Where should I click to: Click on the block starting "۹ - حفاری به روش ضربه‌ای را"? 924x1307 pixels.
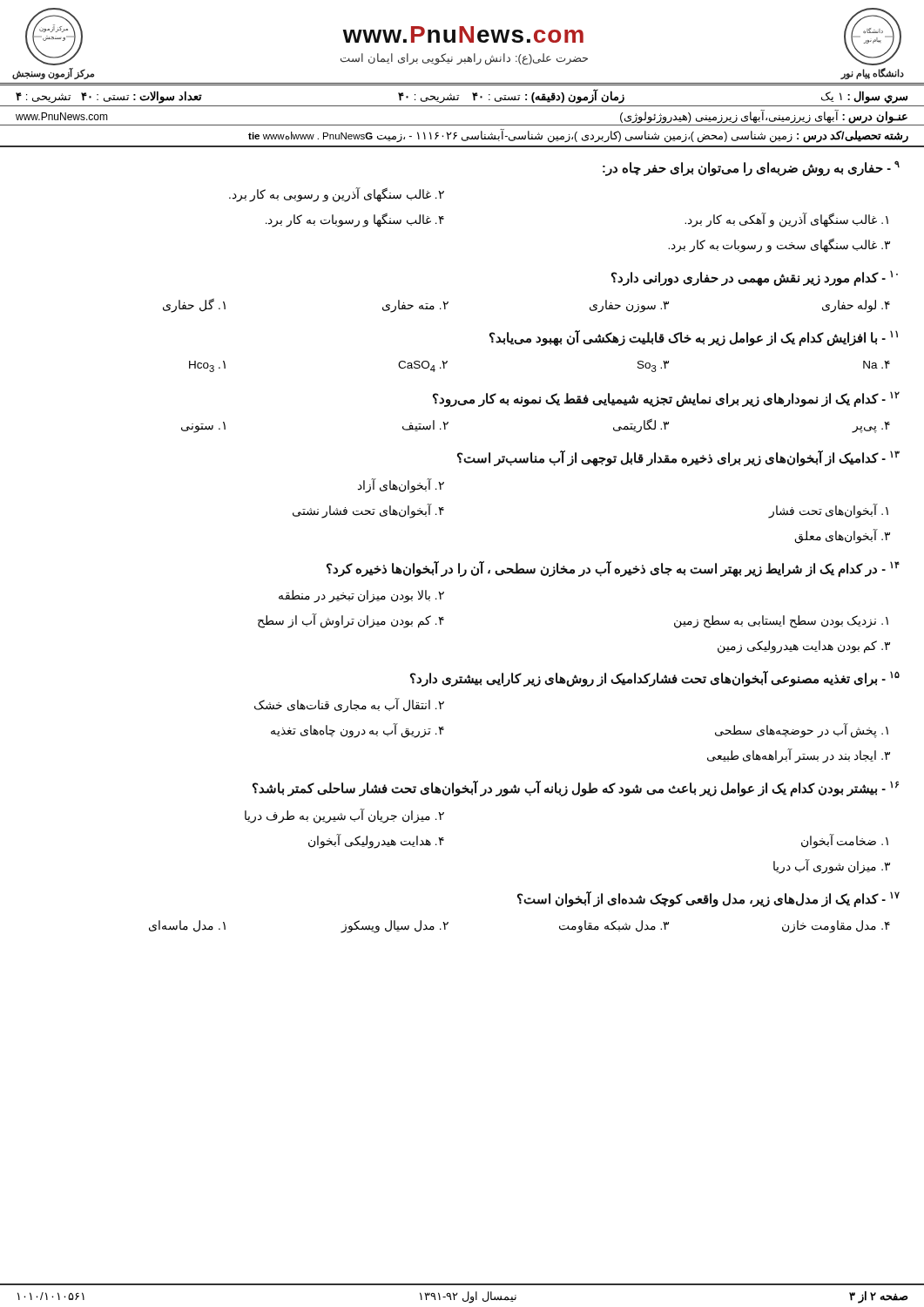coord(751,169)
